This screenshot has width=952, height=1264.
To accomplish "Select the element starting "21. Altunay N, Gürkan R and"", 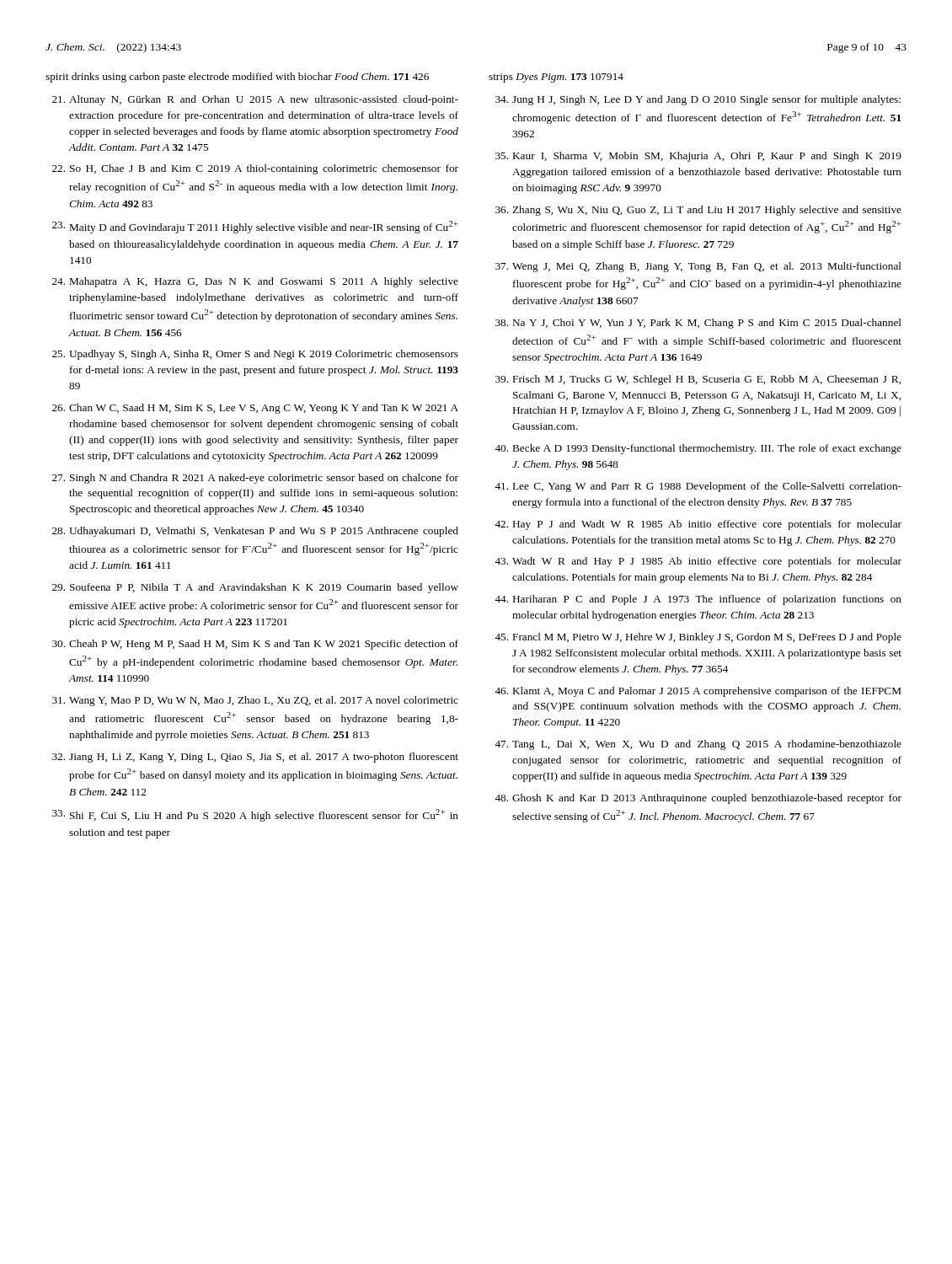I will 252,124.
